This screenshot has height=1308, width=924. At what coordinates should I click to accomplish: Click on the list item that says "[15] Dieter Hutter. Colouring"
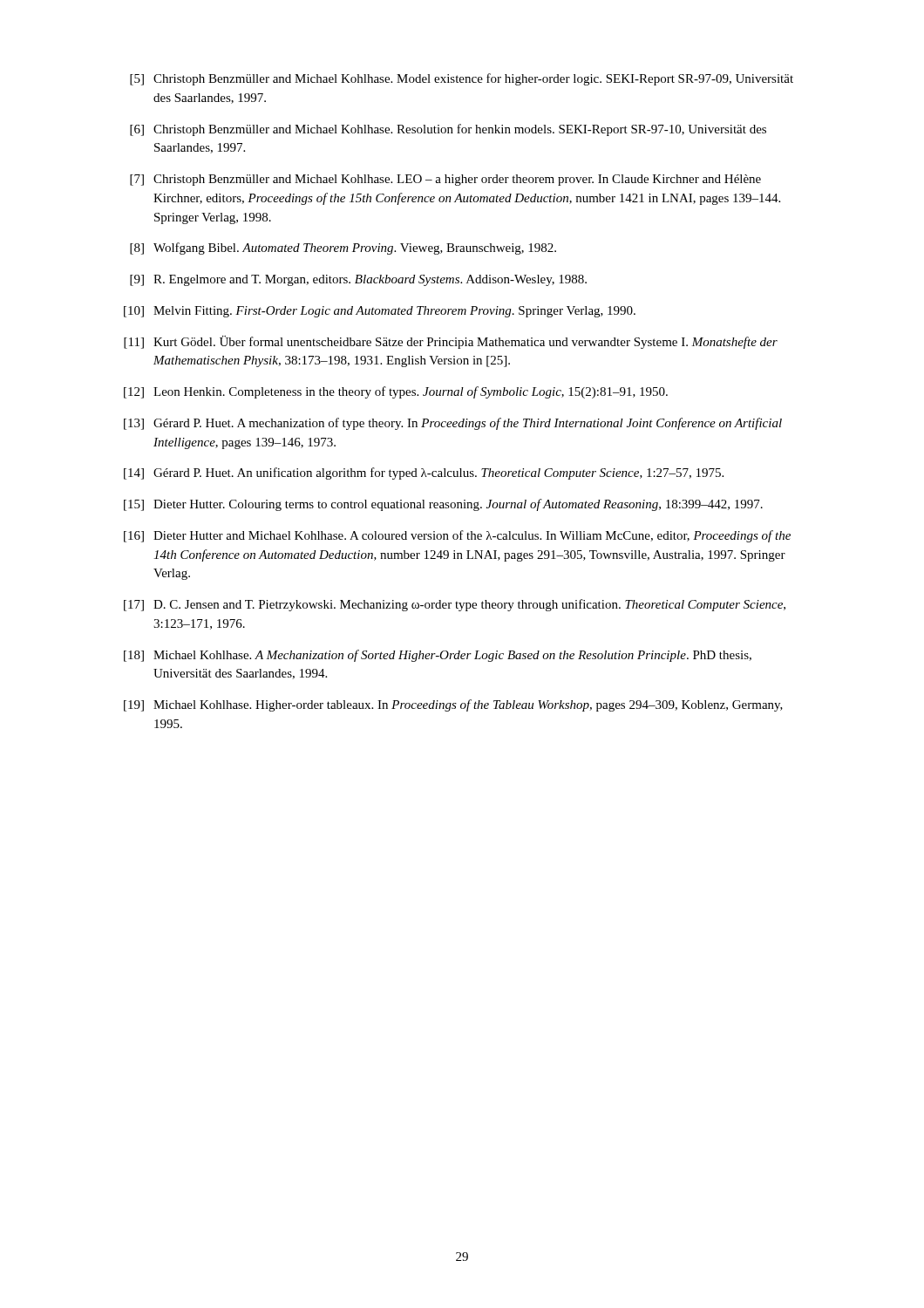[x=462, y=505]
